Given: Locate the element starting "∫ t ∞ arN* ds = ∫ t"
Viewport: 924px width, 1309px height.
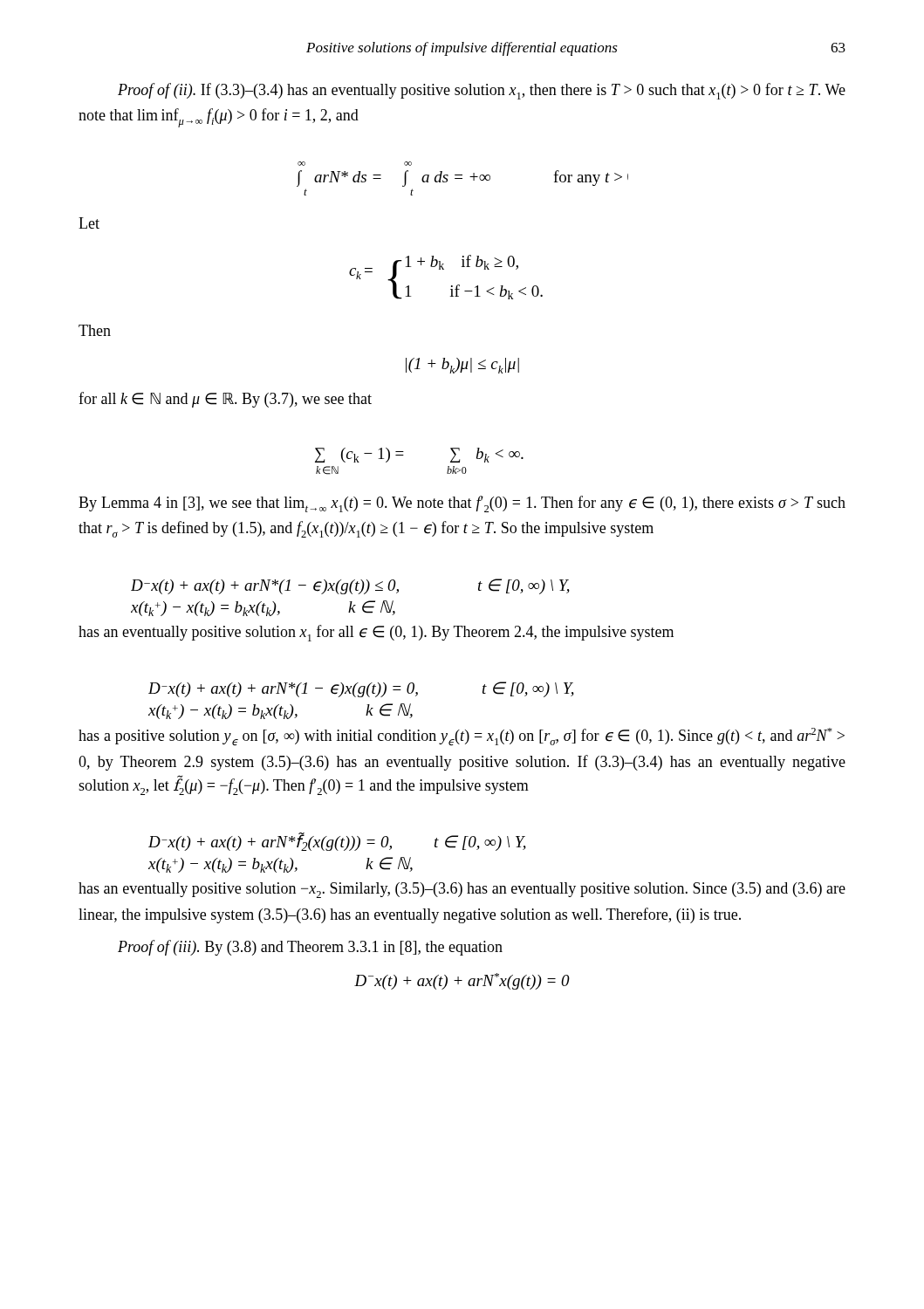Looking at the screenshot, I should coord(468,169).
